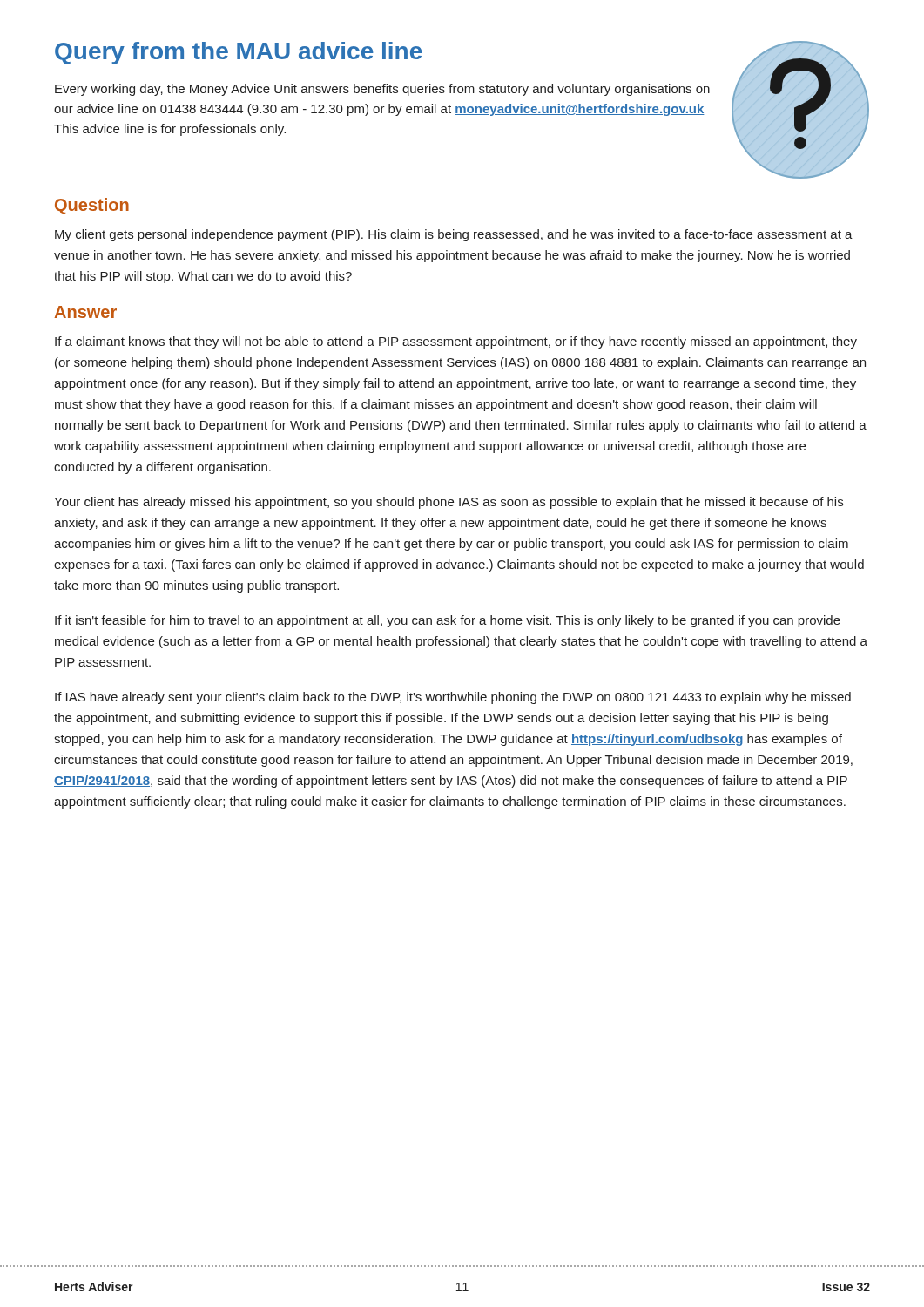The image size is (924, 1307).
Task: Navigate to the region starting "My client gets personal independence payment (PIP). His"
Action: (x=462, y=255)
